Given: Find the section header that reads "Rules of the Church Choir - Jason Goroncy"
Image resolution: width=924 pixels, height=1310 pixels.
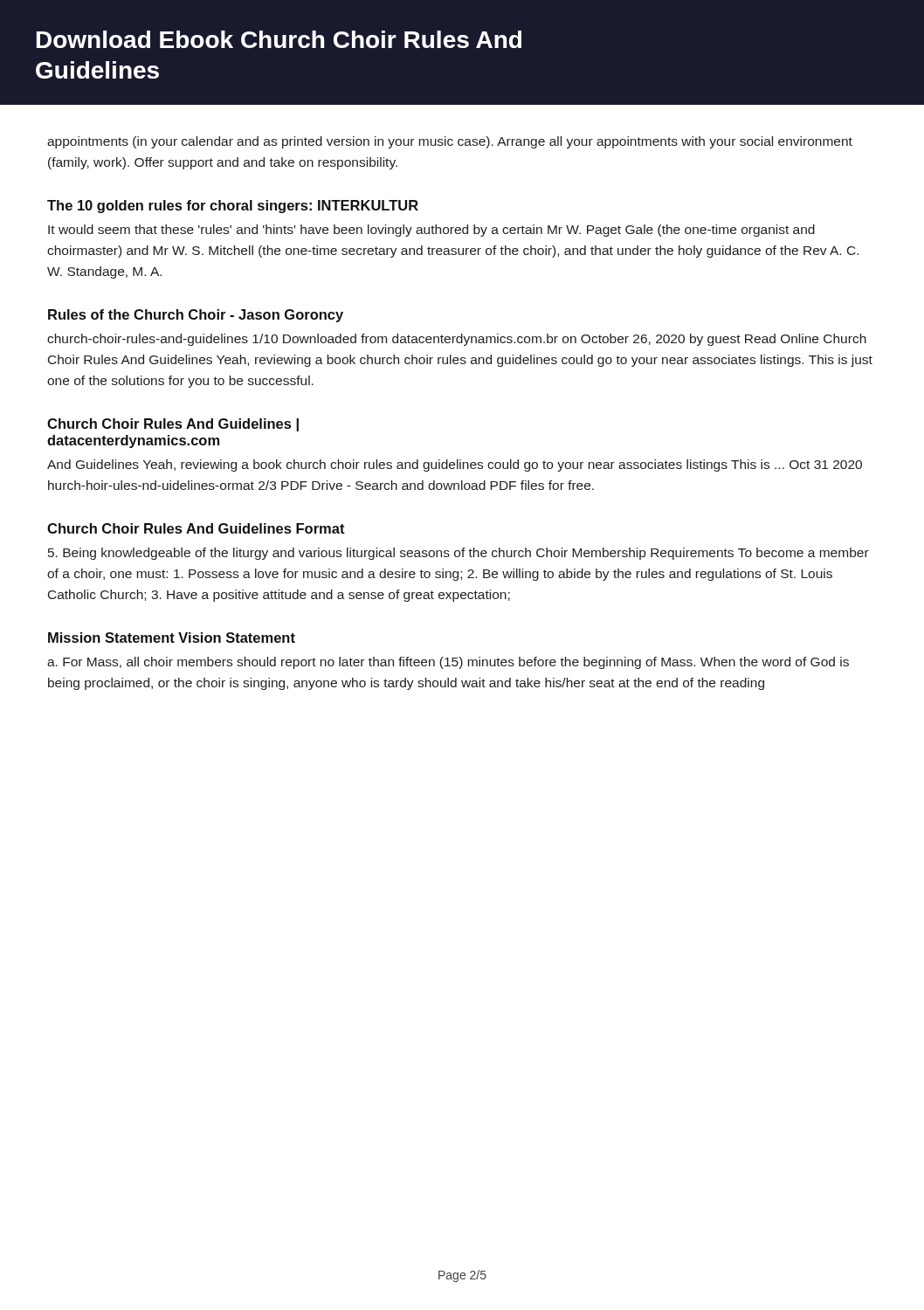Looking at the screenshot, I should pyautogui.click(x=195, y=315).
